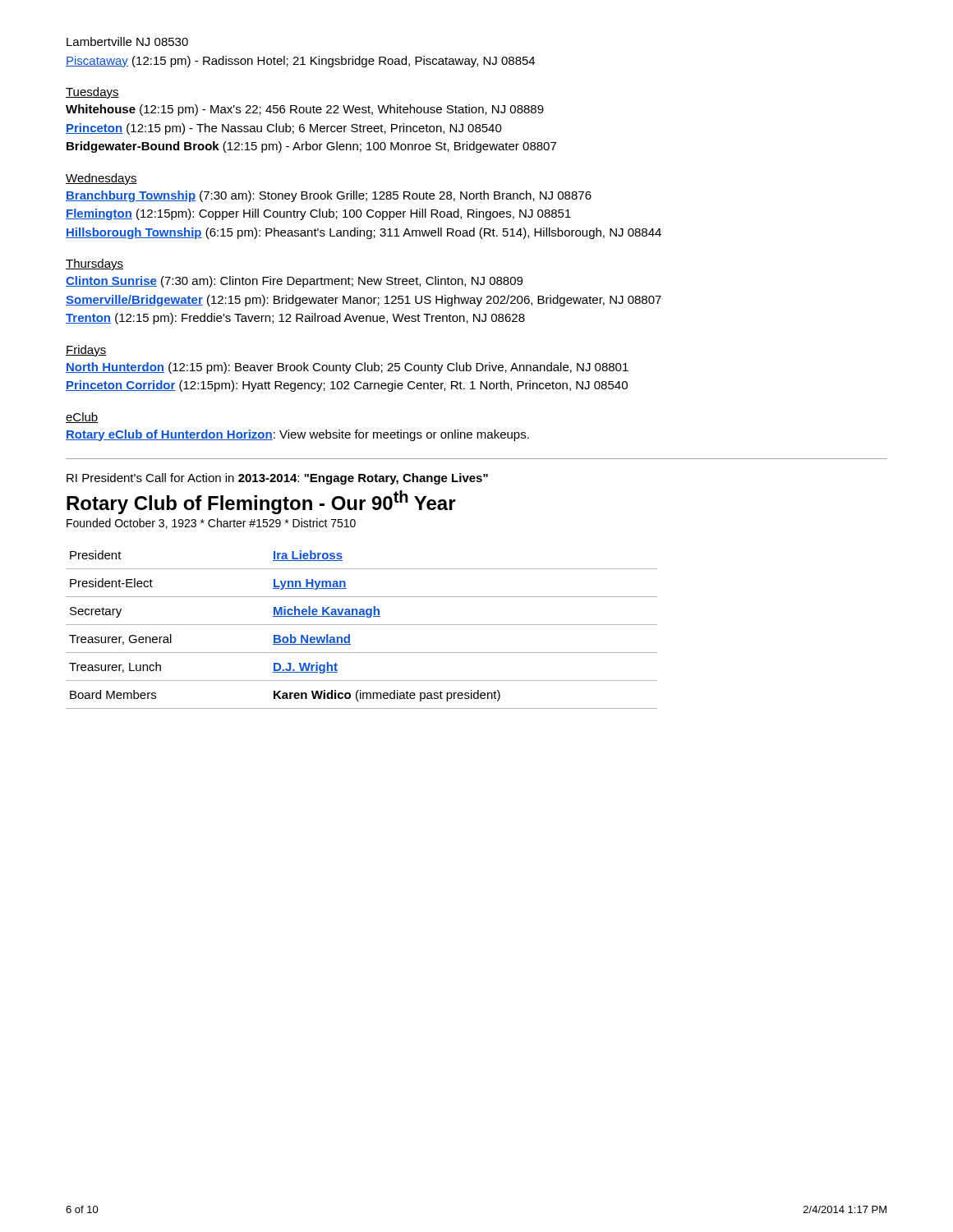Find the block on this page that starts "Clinton Sunrise (7:30"

364,299
